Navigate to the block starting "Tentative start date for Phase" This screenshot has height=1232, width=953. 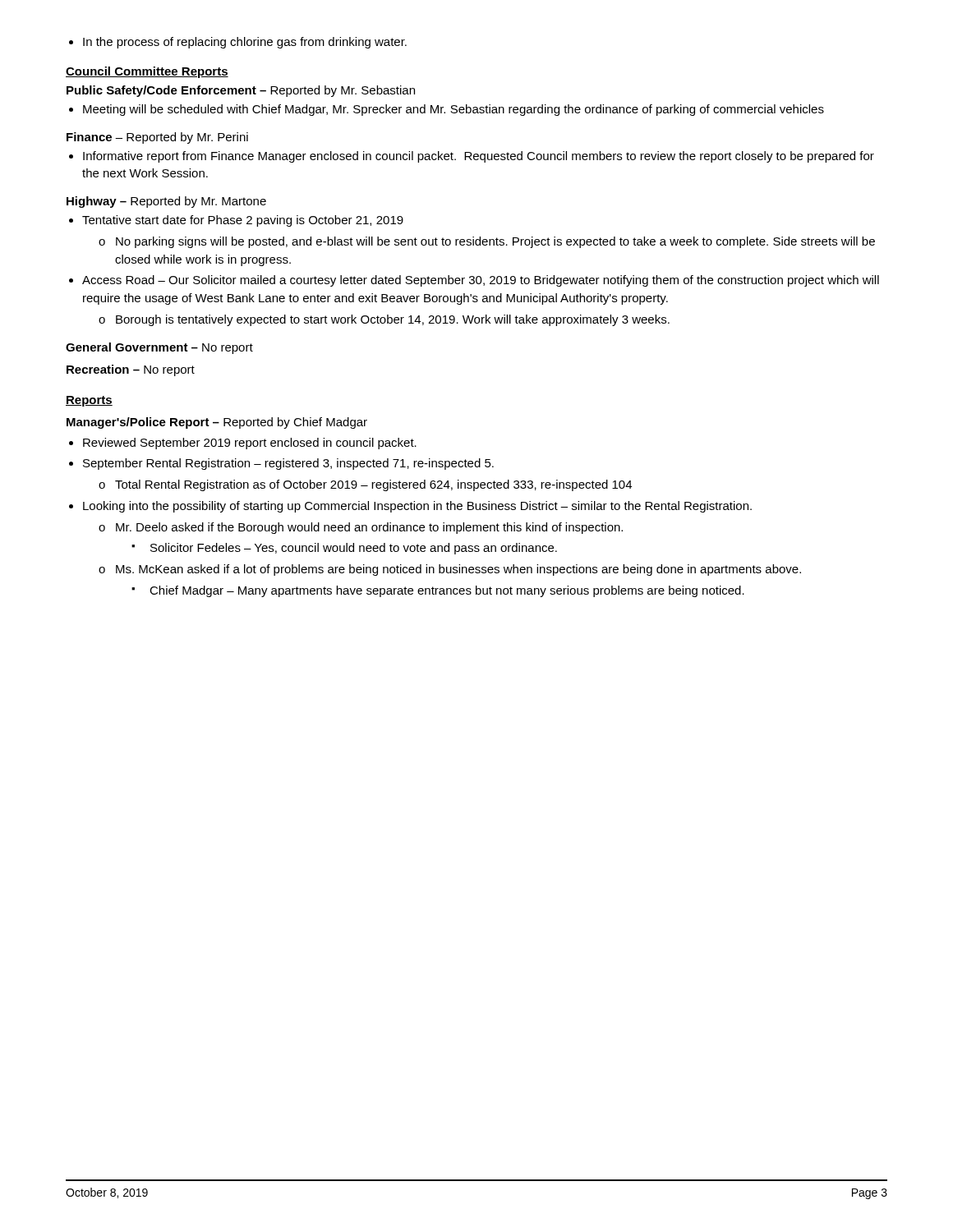tap(485, 240)
